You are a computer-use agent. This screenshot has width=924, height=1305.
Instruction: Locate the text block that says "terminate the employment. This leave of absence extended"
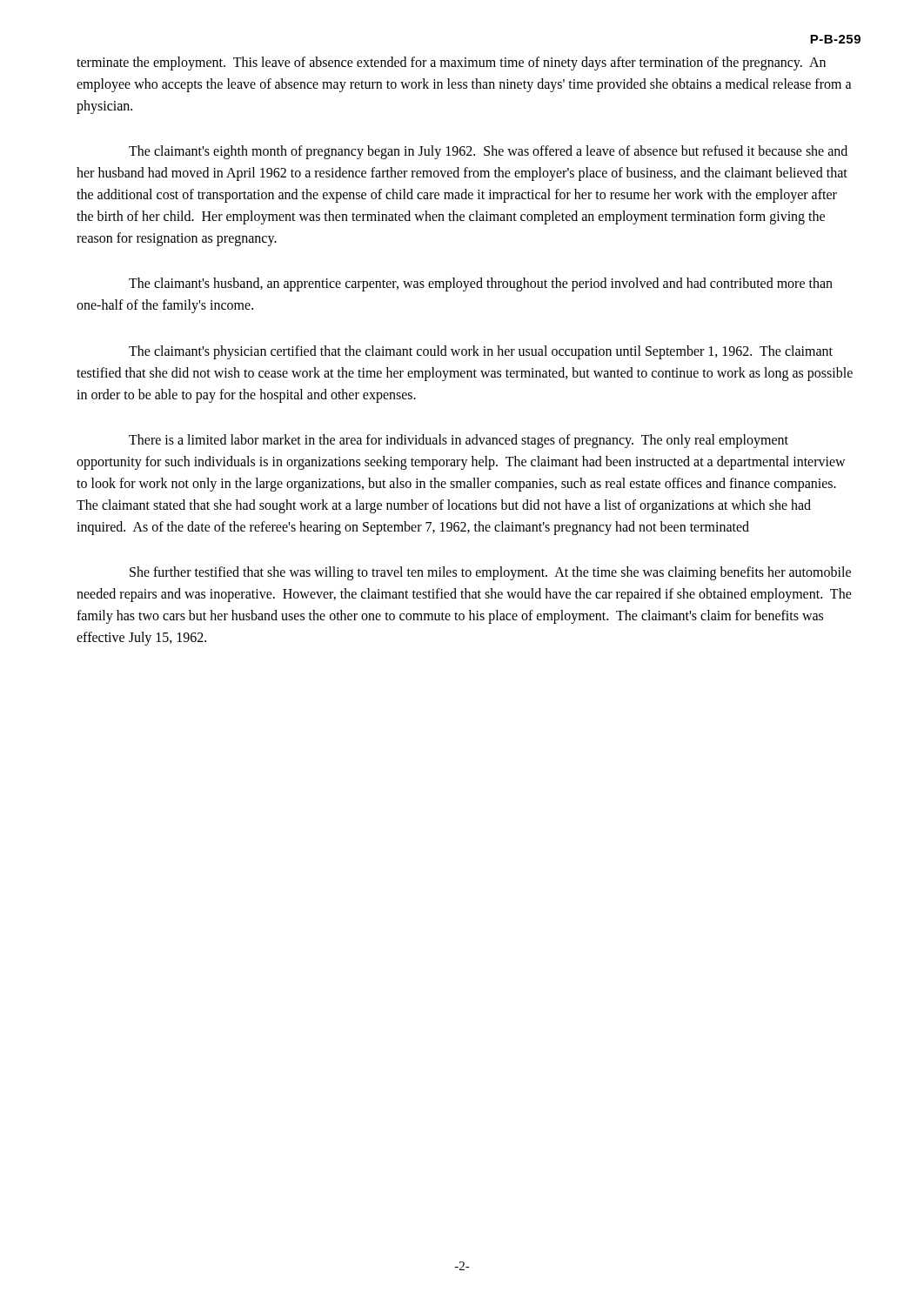pyautogui.click(x=464, y=84)
